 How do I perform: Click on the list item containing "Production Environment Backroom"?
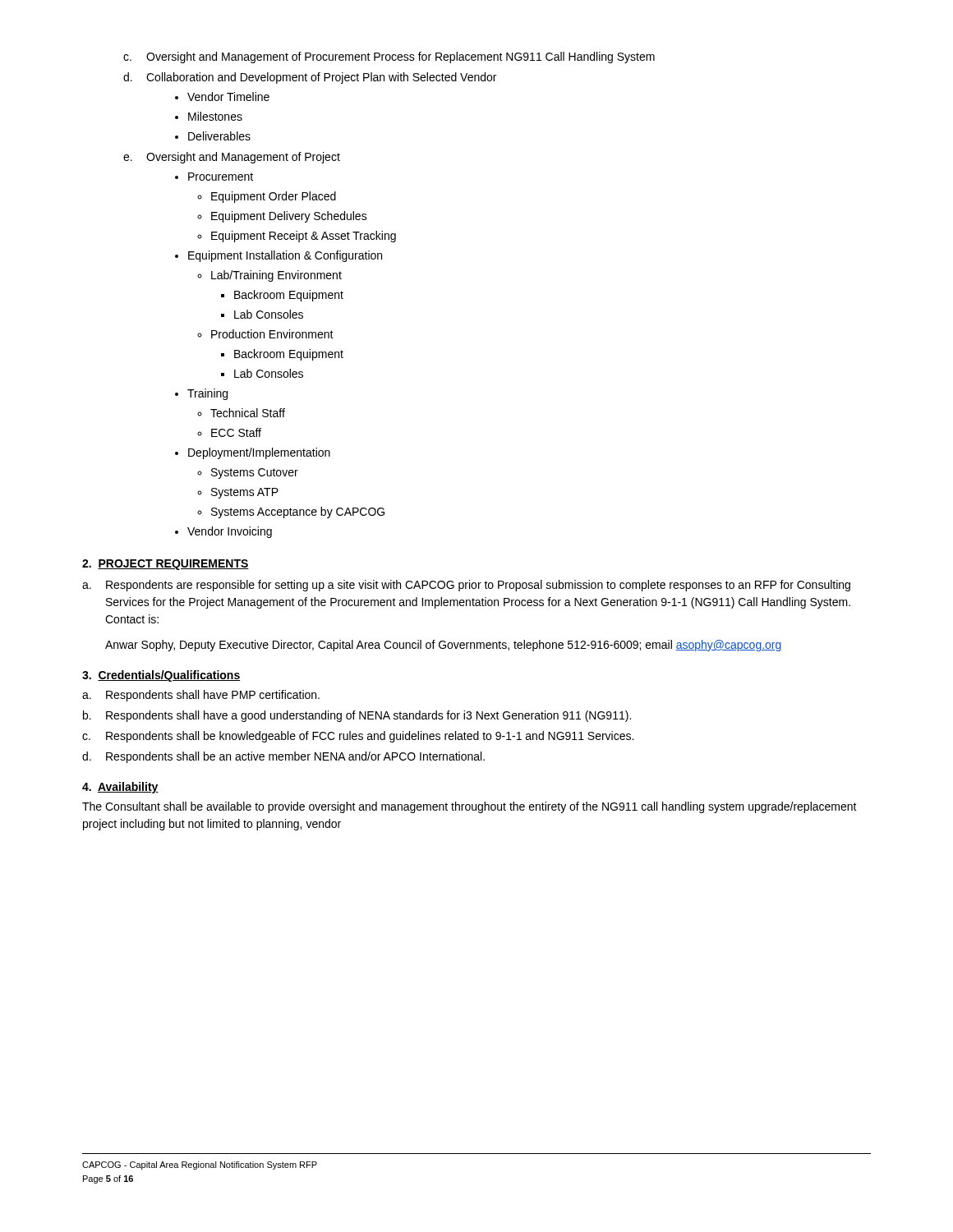pyautogui.click(x=272, y=334)
